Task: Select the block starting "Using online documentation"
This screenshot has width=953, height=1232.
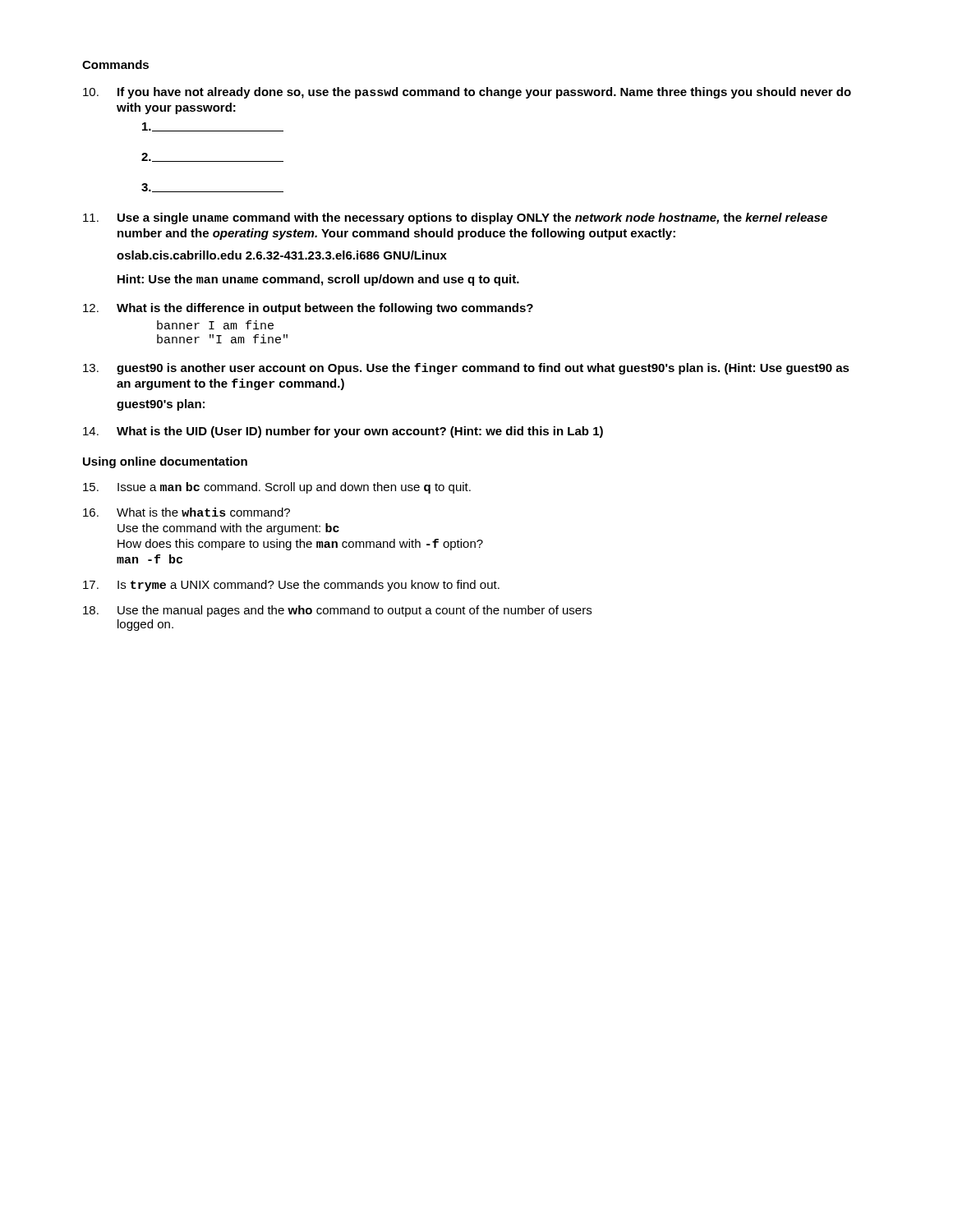Action: 165,461
